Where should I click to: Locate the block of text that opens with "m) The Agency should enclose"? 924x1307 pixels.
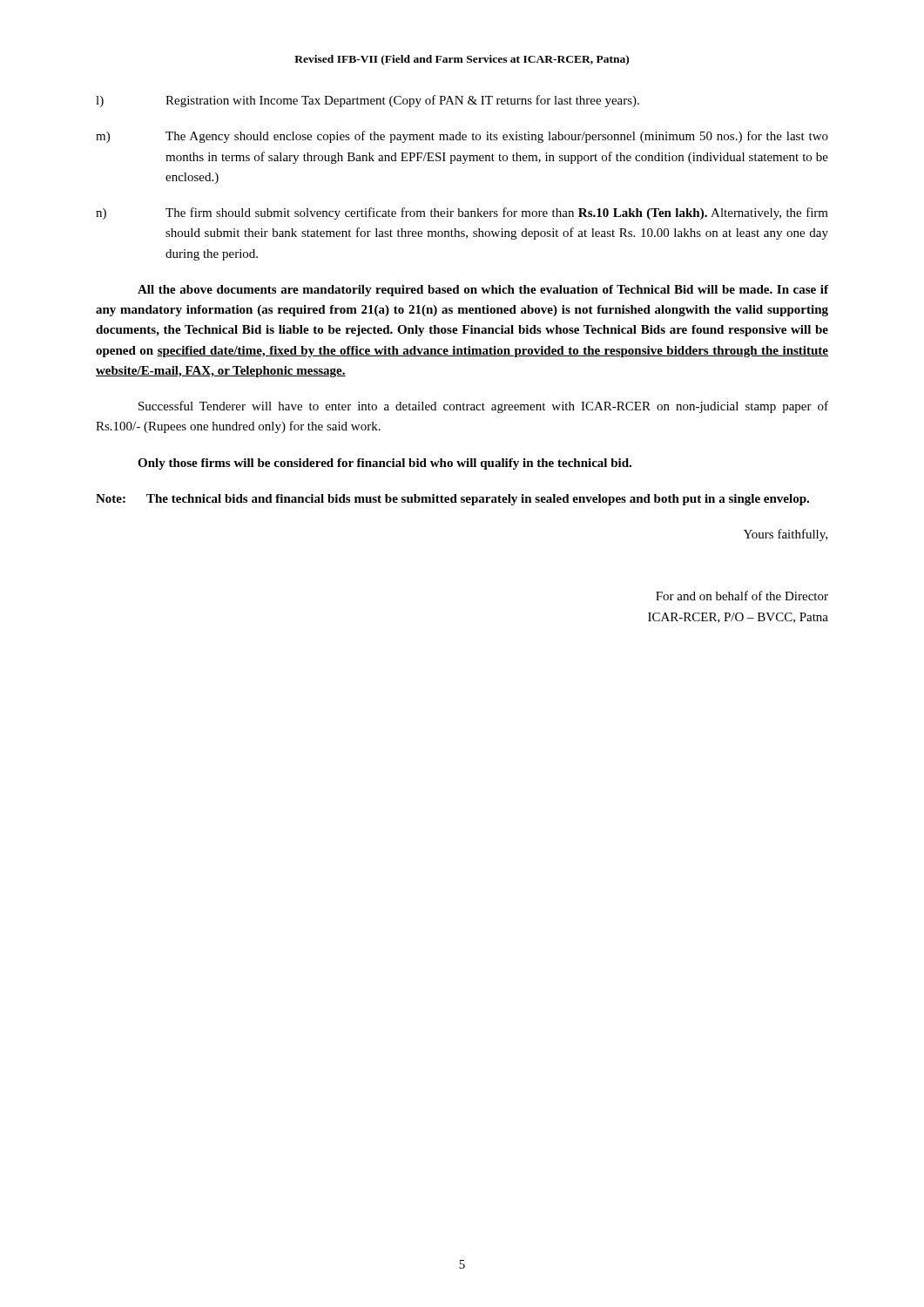462,157
